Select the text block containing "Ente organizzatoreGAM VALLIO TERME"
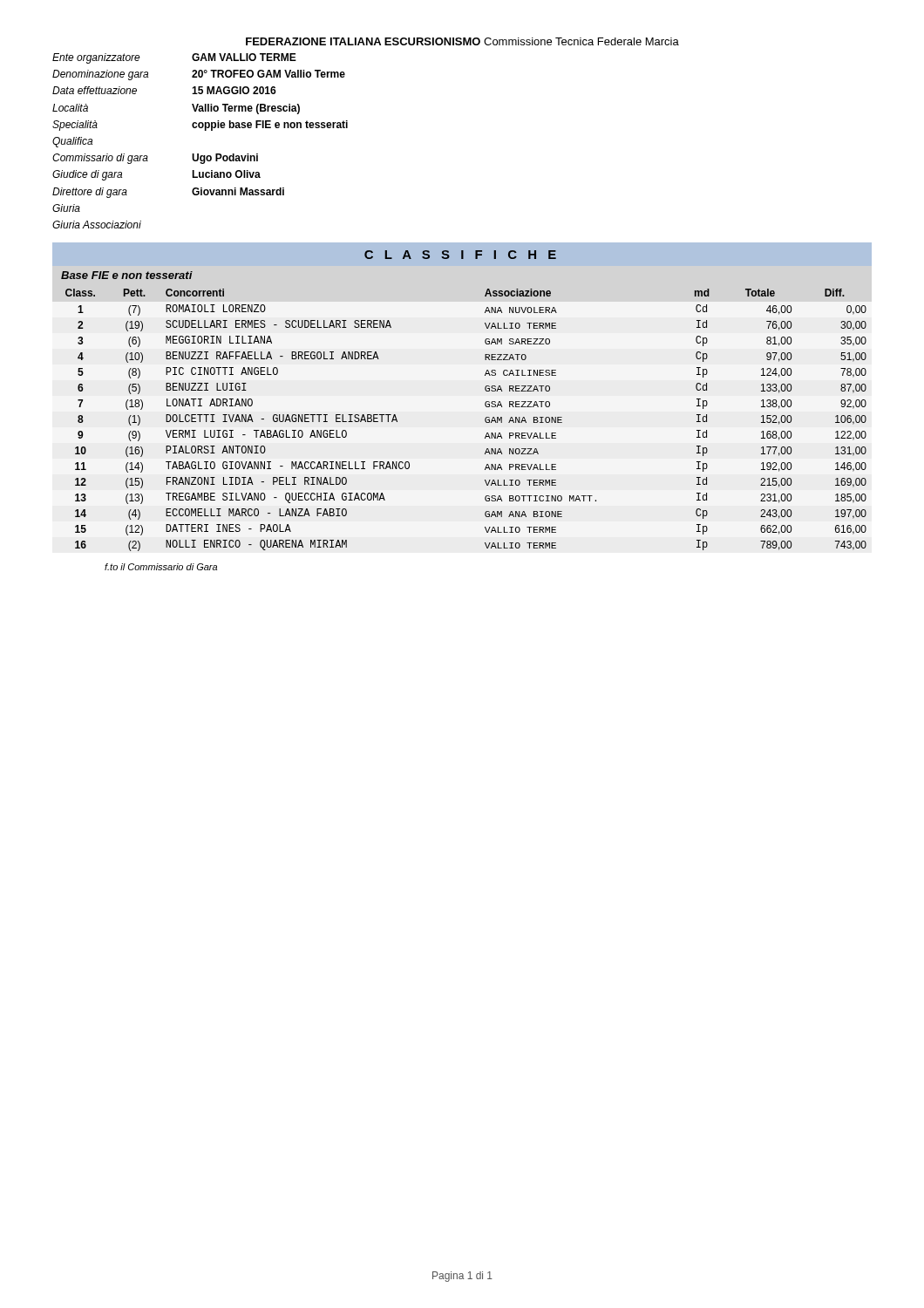Image resolution: width=924 pixels, height=1308 pixels. tap(90, 58)
